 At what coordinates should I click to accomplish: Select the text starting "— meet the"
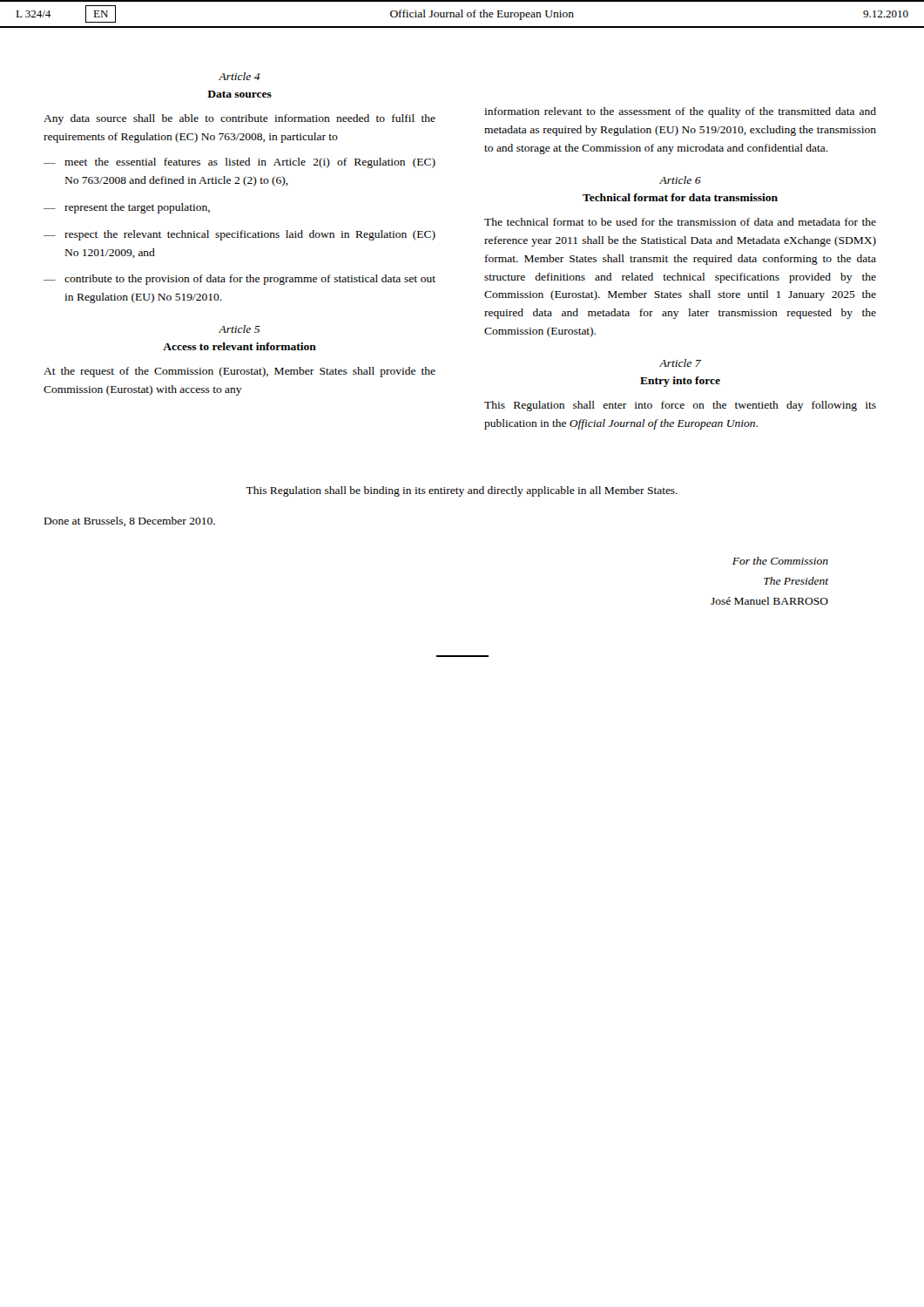[x=240, y=171]
